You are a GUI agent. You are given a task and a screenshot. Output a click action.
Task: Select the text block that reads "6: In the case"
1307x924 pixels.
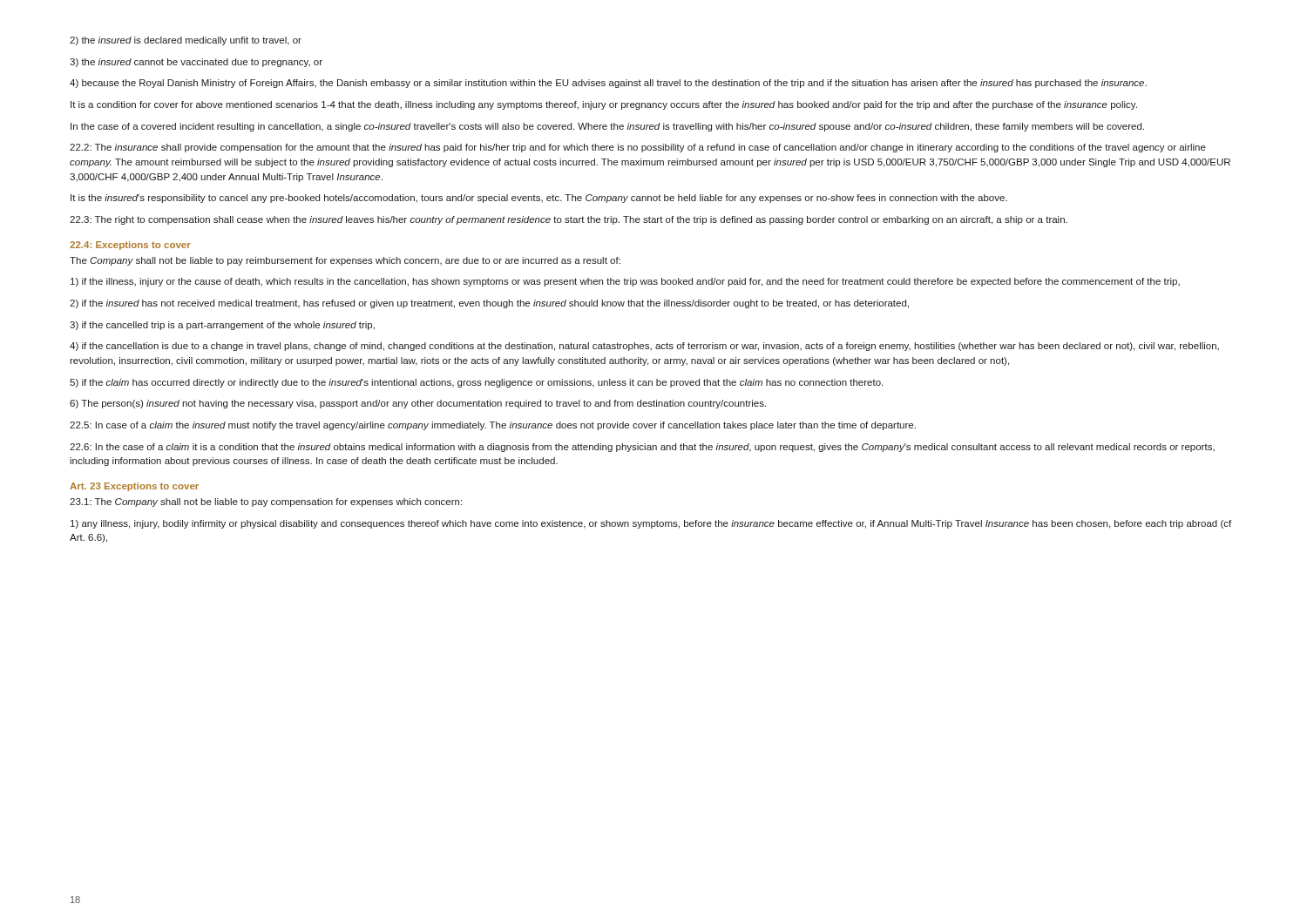pyautogui.click(x=642, y=454)
